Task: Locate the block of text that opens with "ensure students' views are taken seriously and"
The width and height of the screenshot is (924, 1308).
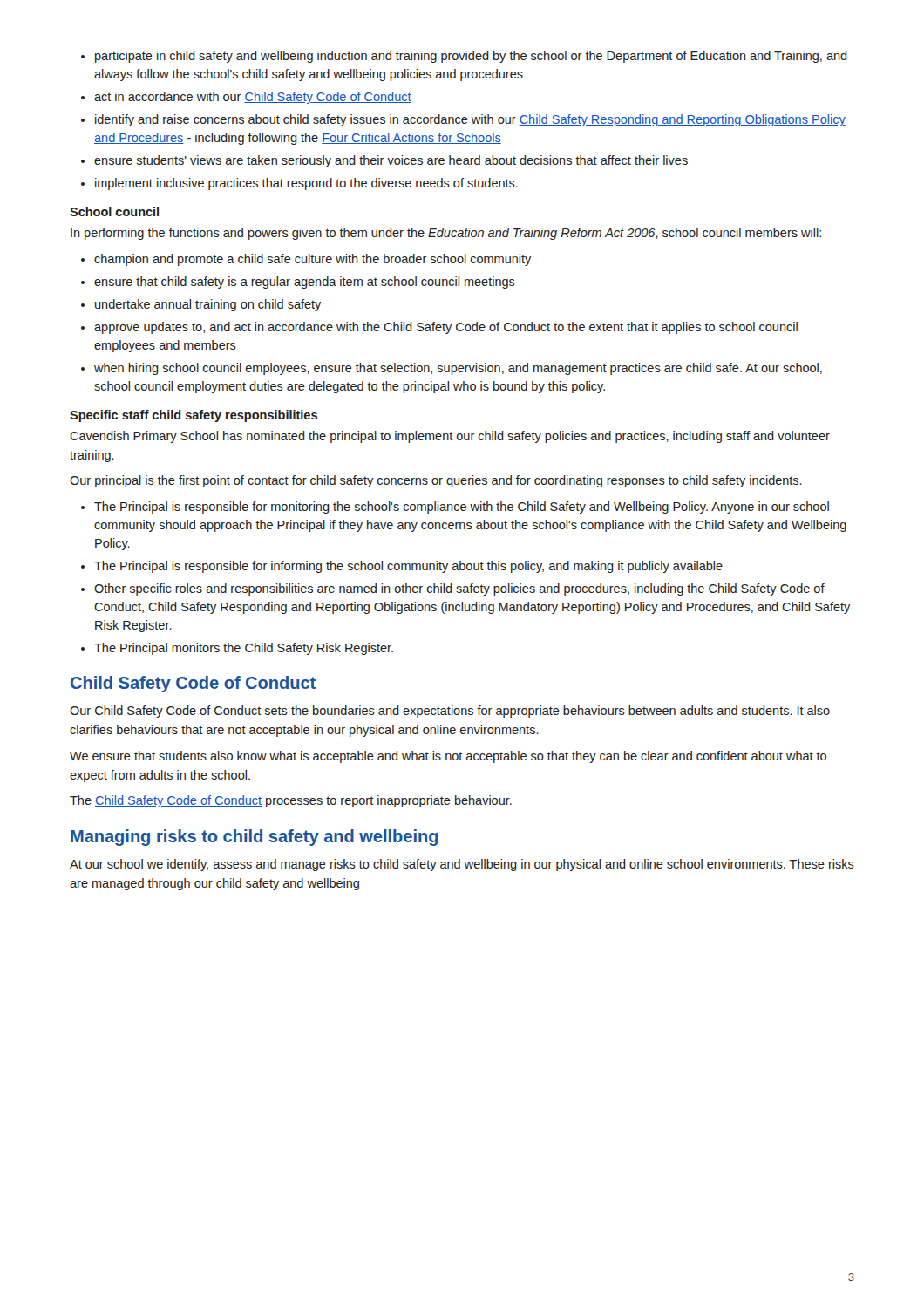Action: click(474, 161)
